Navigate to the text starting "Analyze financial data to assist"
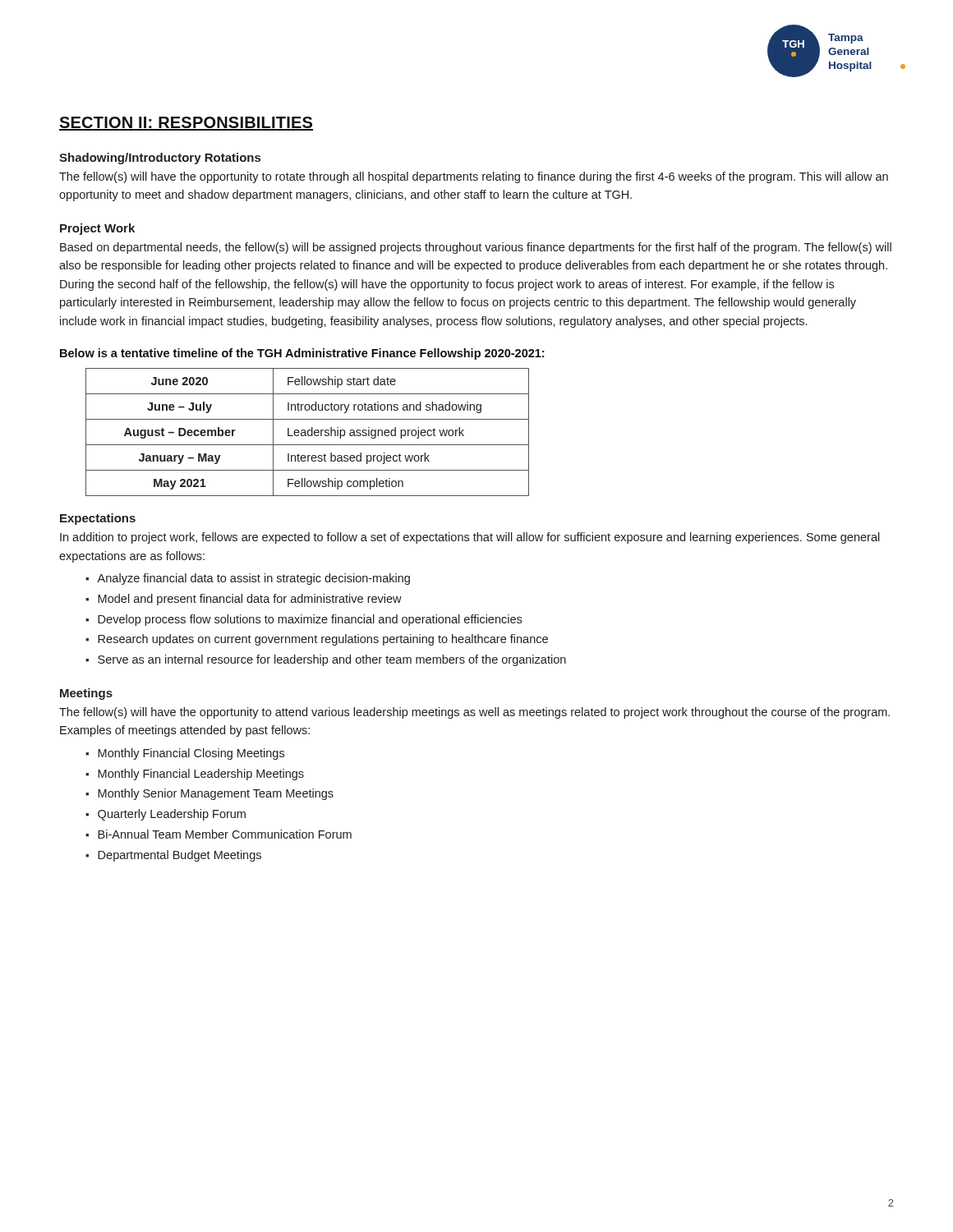This screenshot has width=953, height=1232. 254,578
